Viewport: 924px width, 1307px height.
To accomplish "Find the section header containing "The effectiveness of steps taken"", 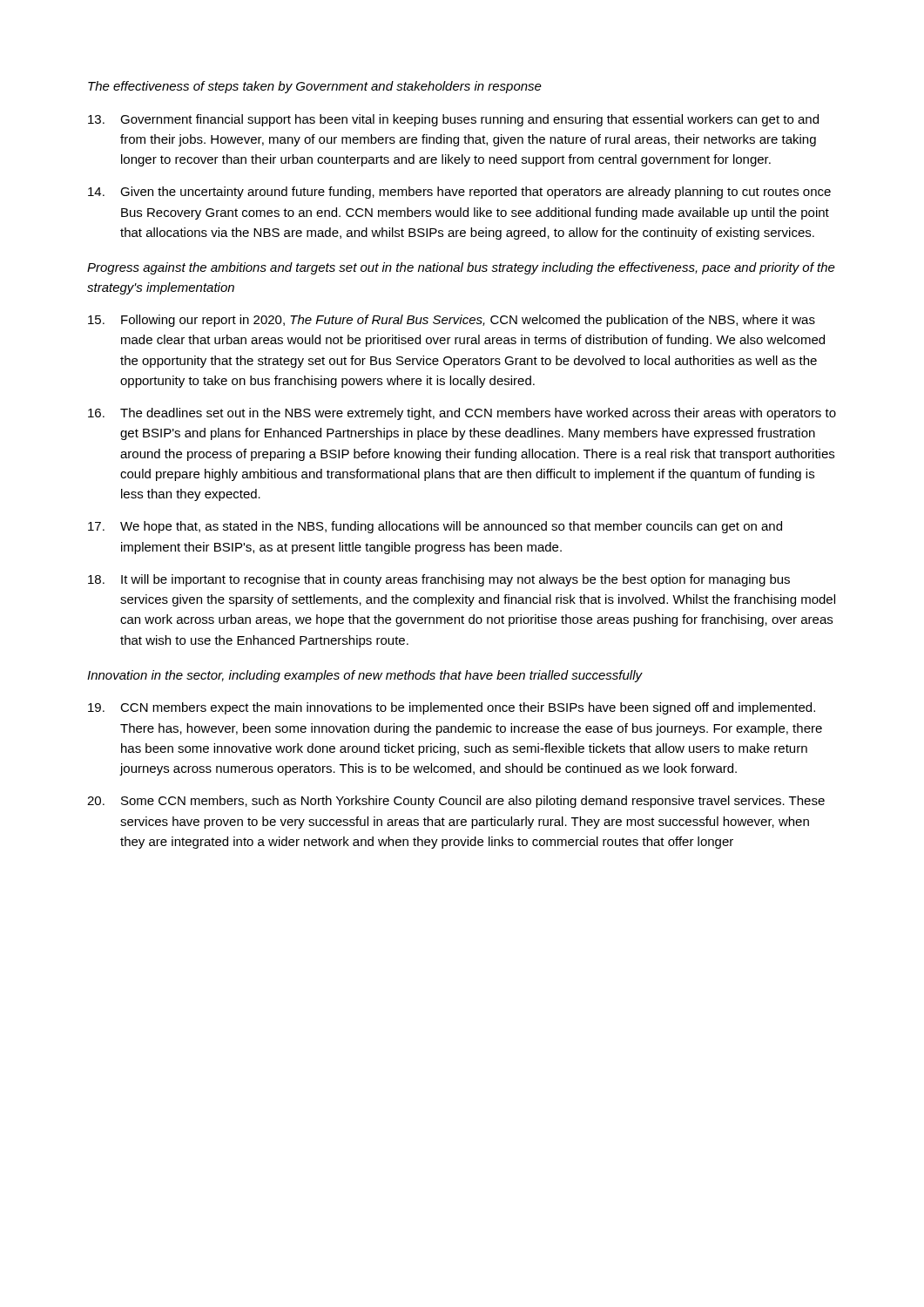I will click(314, 86).
